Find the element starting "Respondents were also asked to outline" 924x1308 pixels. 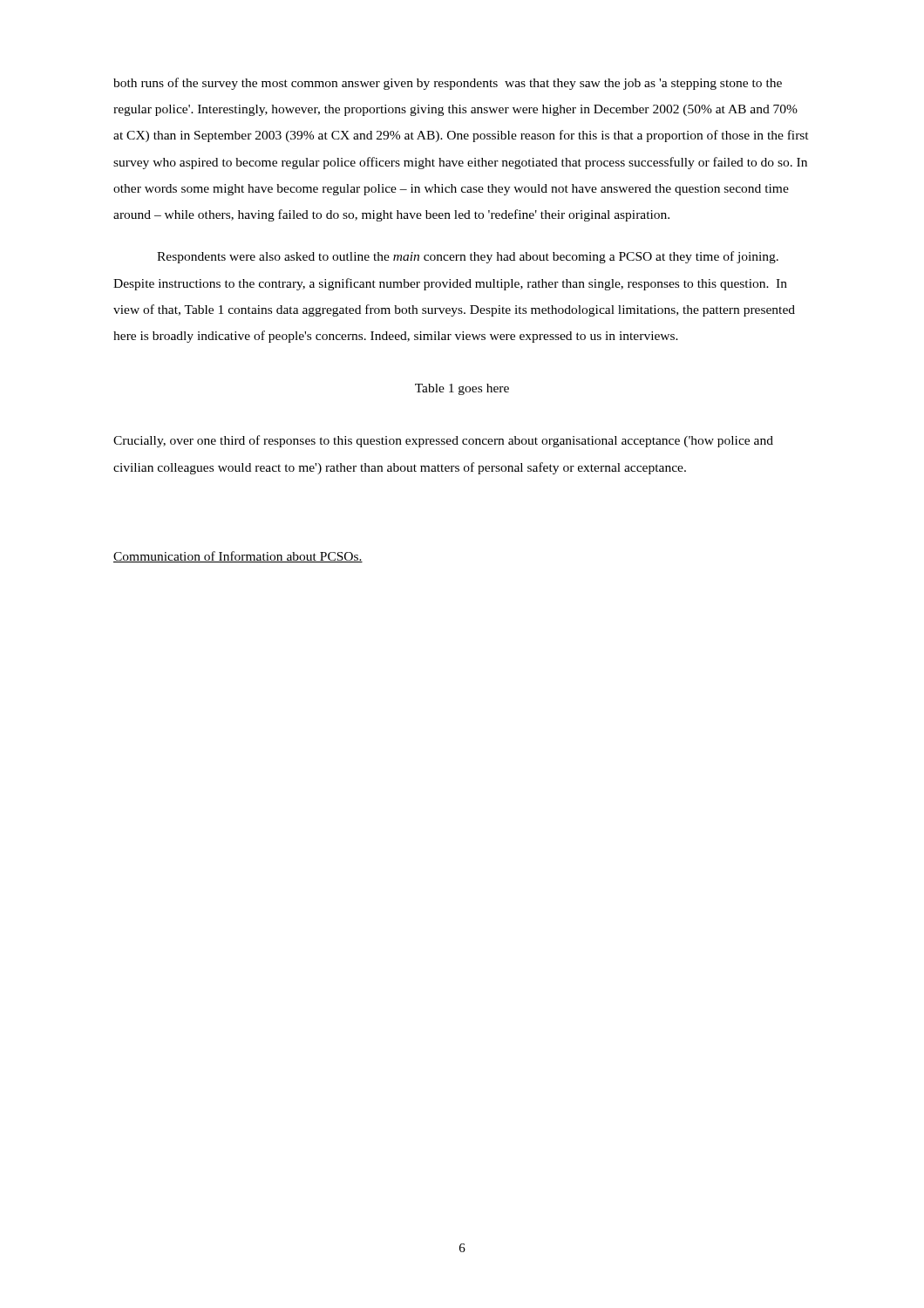(462, 296)
